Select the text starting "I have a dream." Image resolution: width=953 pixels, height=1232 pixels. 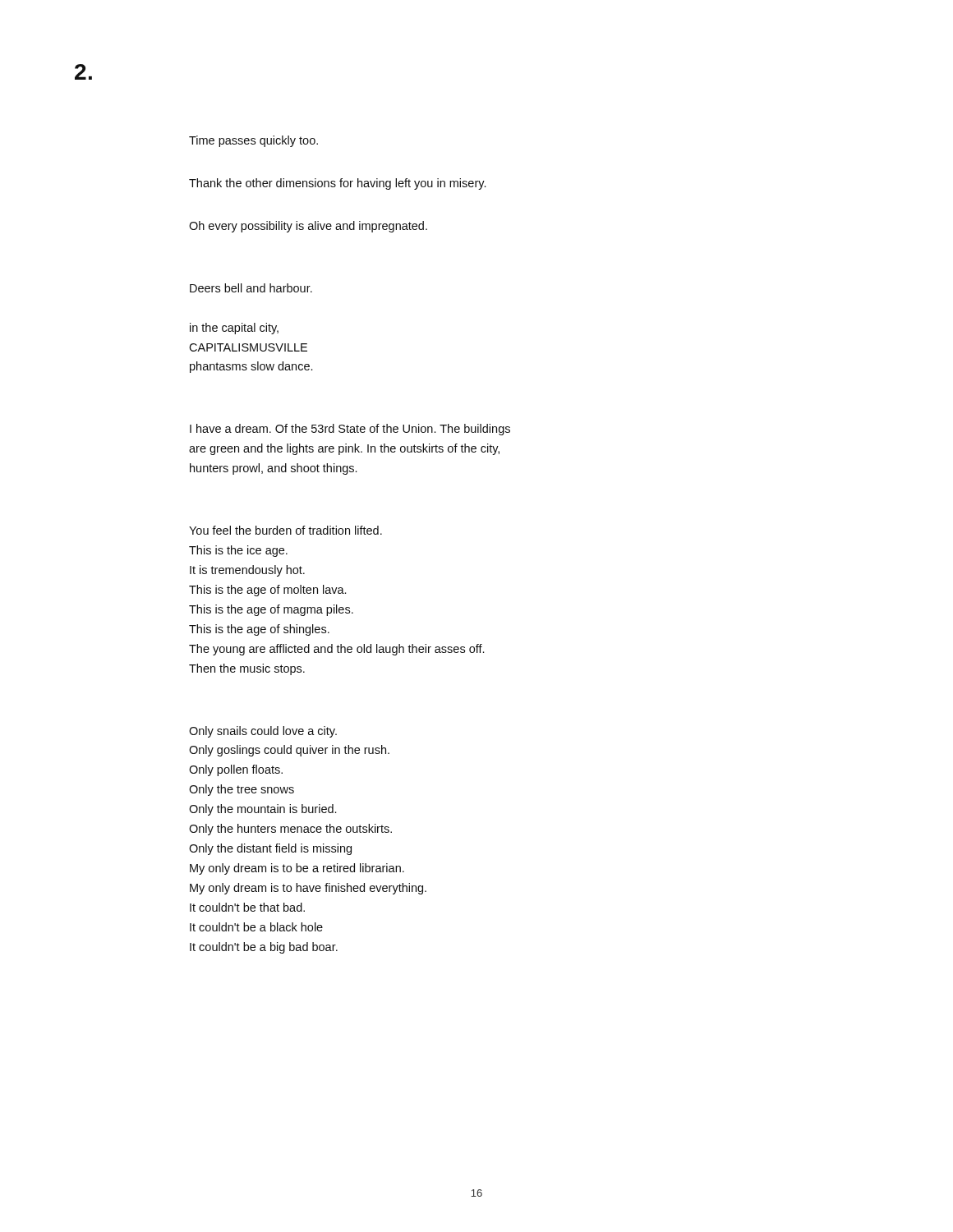point(476,449)
